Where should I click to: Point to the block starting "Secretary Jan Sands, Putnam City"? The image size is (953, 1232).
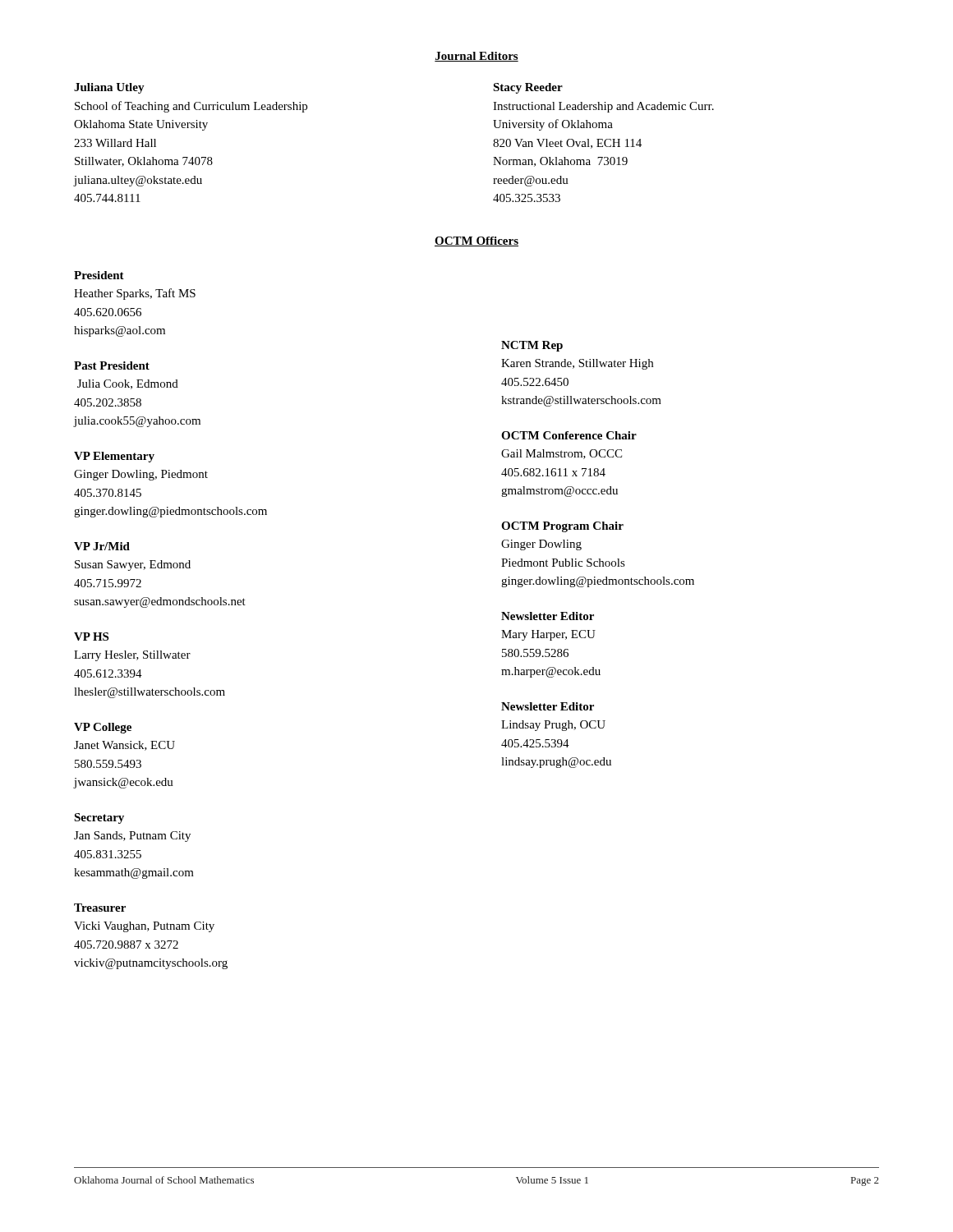[99, 818]
